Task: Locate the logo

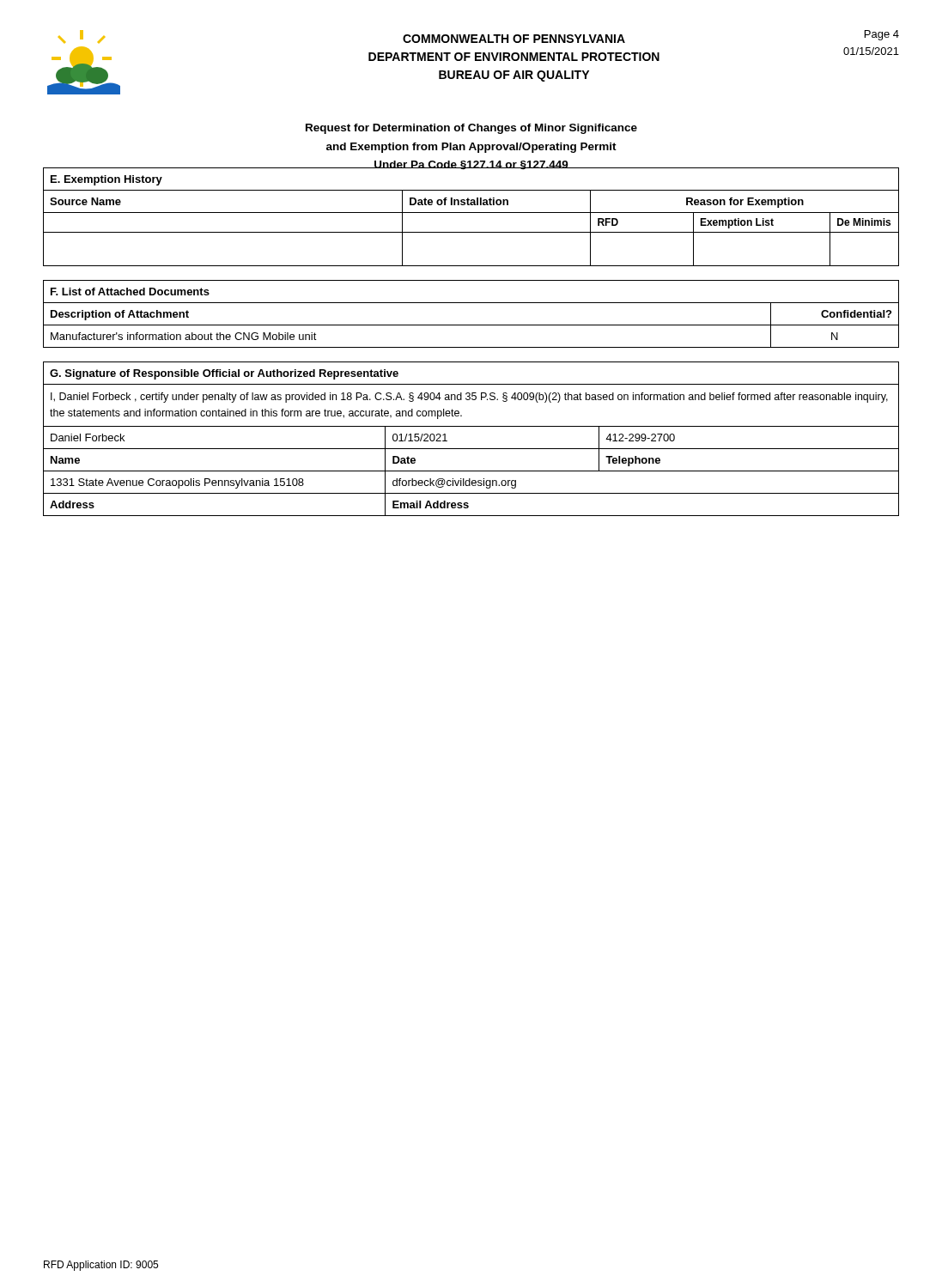Action: pos(86,61)
